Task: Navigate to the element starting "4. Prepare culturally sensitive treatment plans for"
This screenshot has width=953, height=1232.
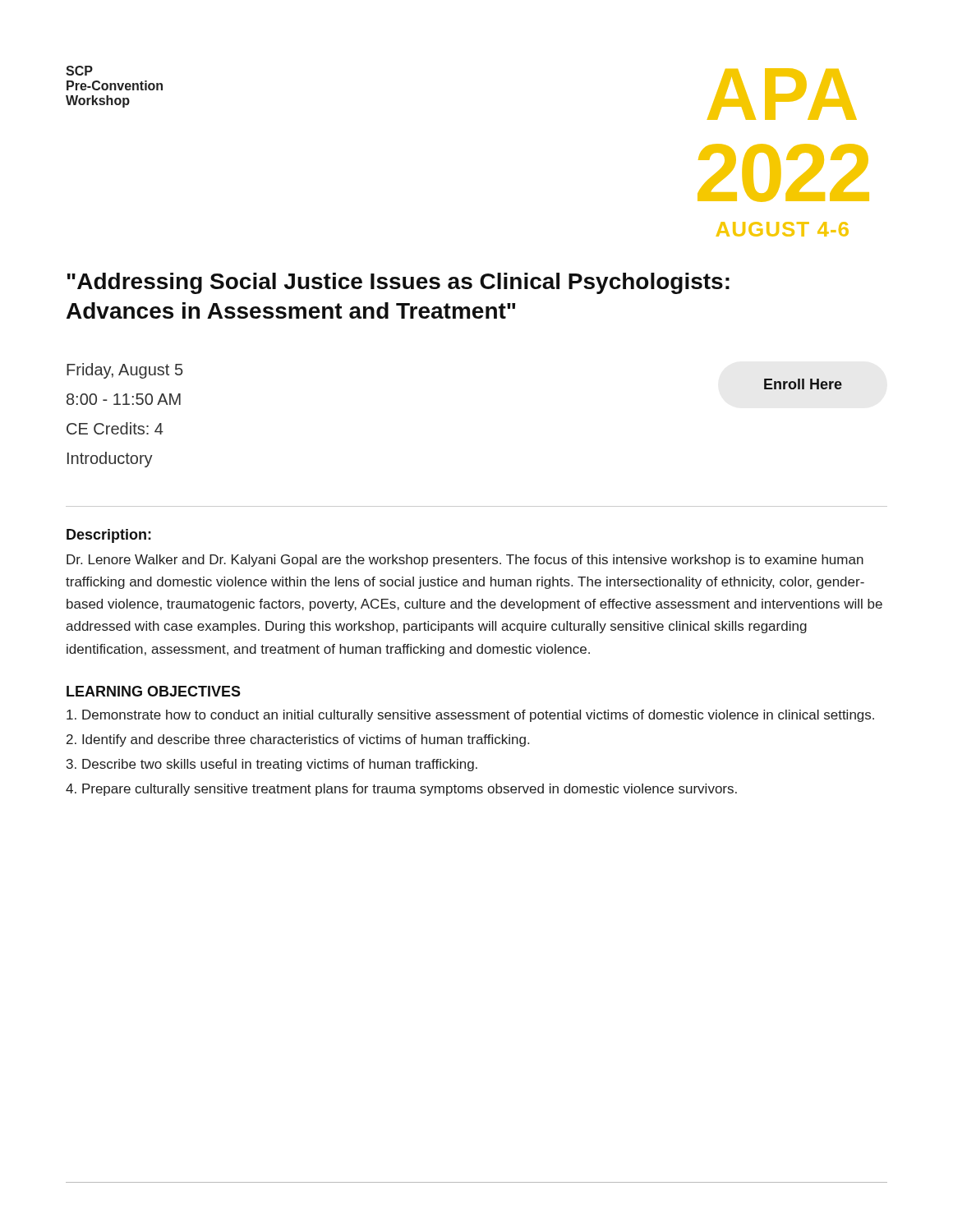Action: 402,789
